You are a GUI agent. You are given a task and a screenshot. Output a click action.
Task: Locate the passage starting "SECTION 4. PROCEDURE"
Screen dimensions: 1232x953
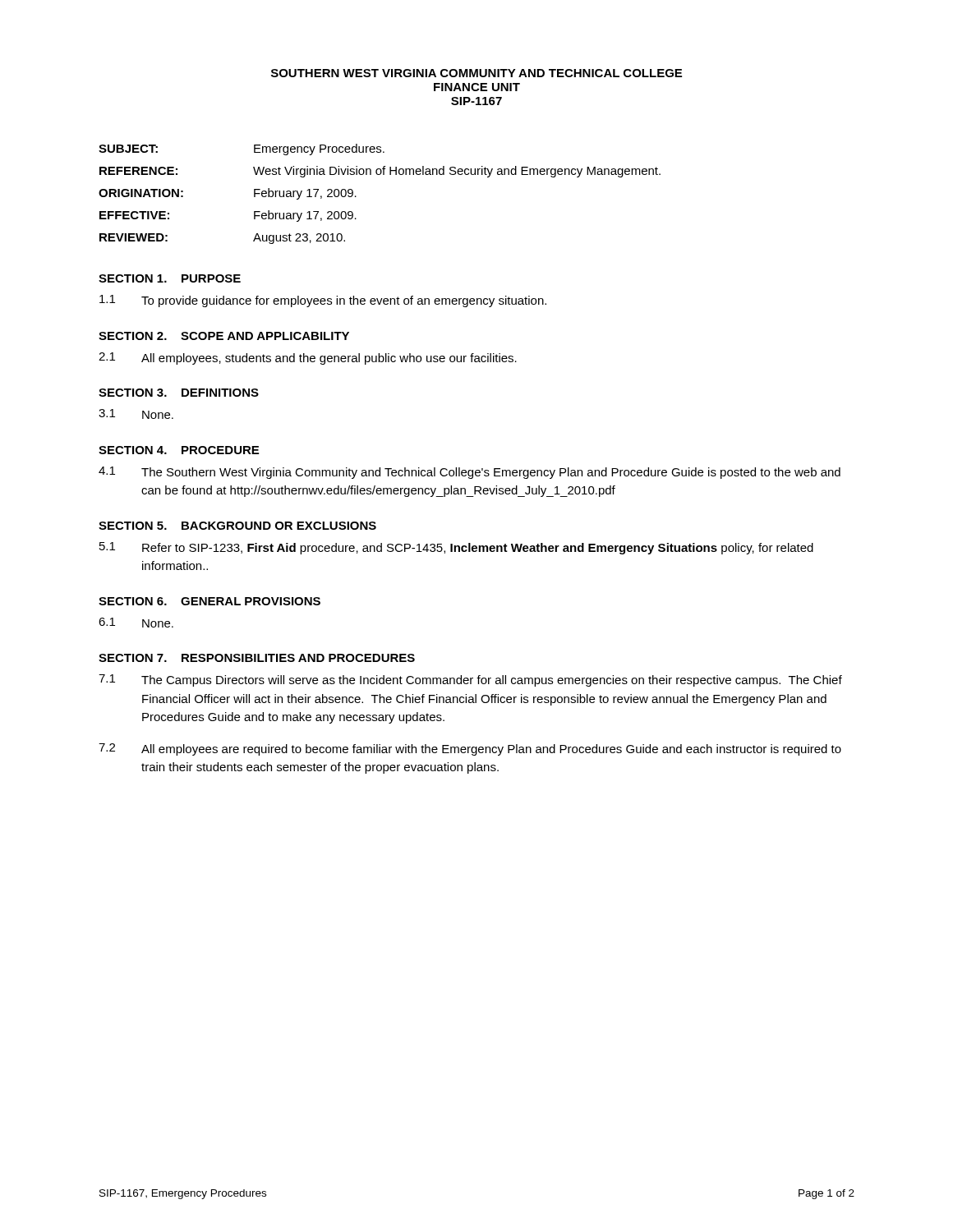coord(179,449)
